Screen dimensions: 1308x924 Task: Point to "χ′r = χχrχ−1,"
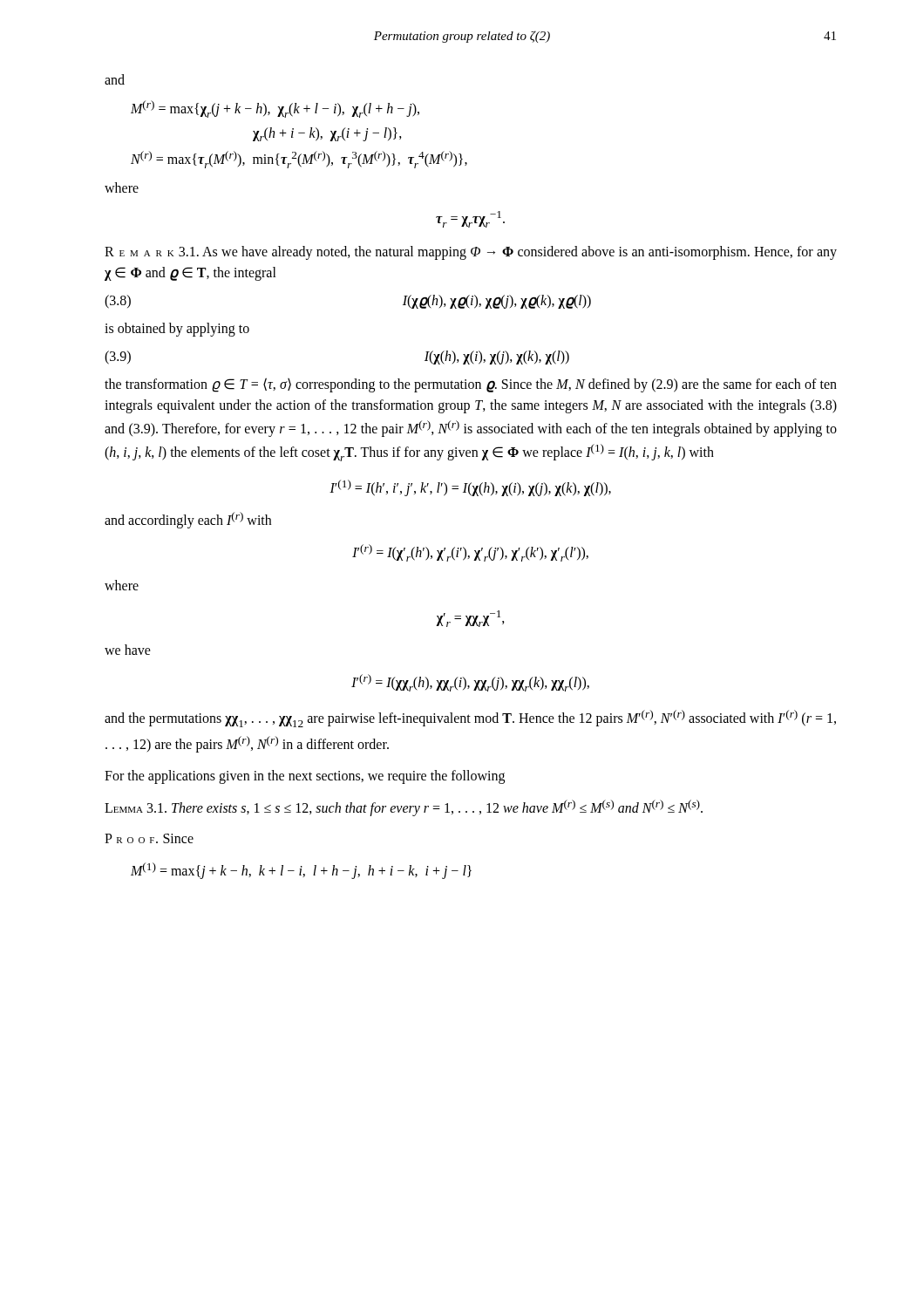point(471,618)
